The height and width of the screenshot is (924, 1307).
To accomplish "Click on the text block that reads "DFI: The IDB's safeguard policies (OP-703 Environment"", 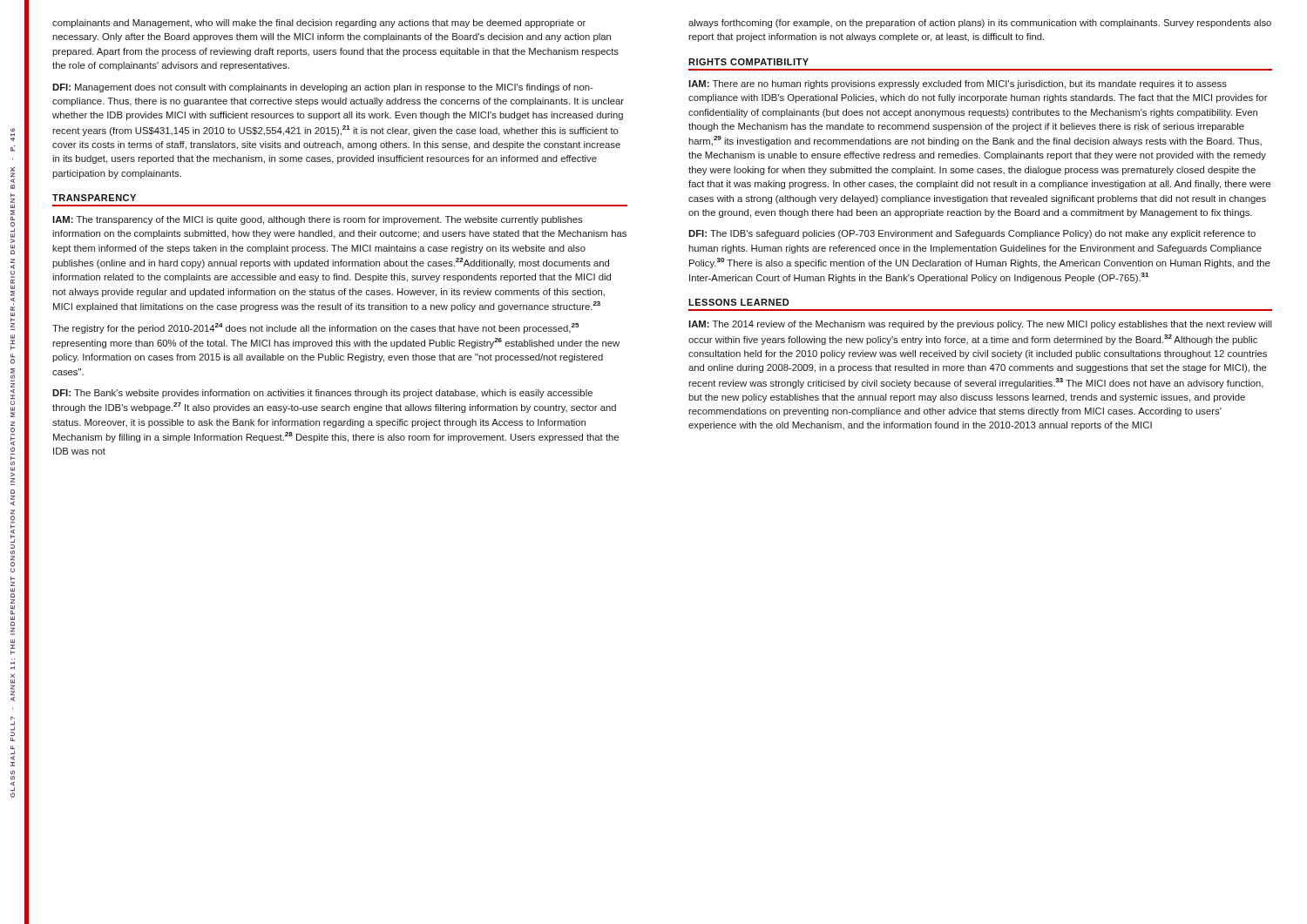I will [x=980, y=256].
